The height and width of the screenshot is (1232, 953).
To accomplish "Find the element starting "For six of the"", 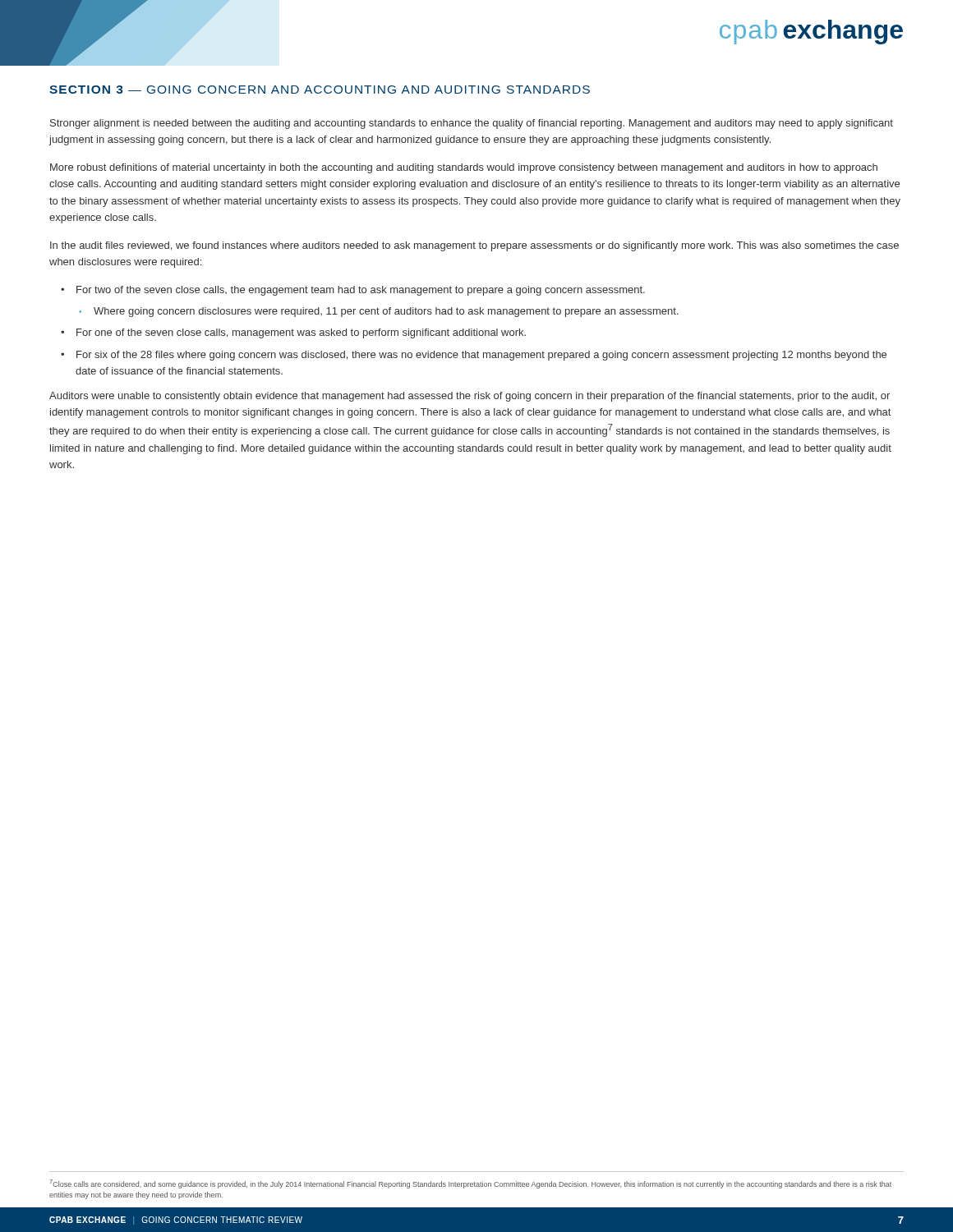I will 481,362.
